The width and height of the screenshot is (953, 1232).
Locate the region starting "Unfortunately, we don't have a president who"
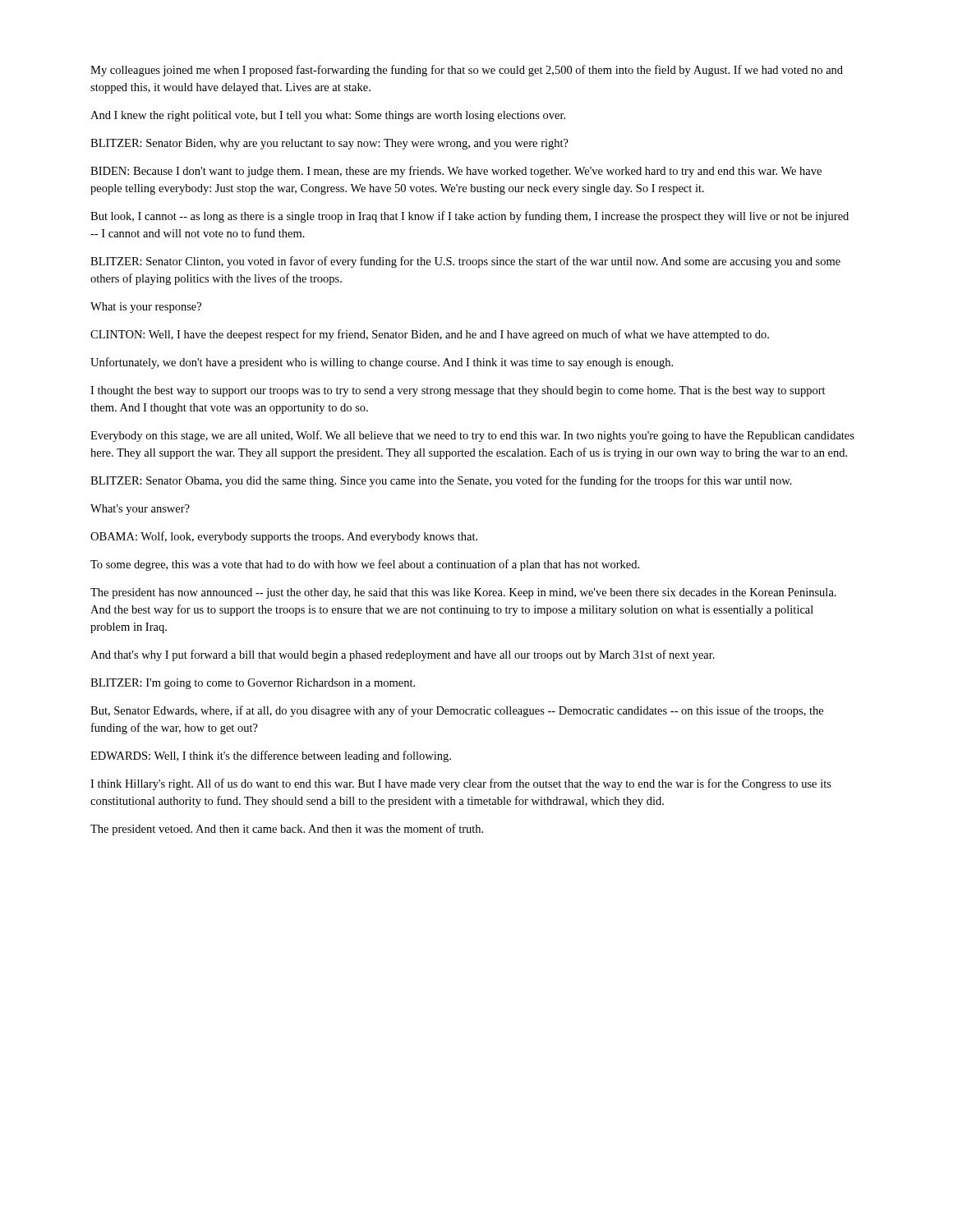(x=382, y=362)
